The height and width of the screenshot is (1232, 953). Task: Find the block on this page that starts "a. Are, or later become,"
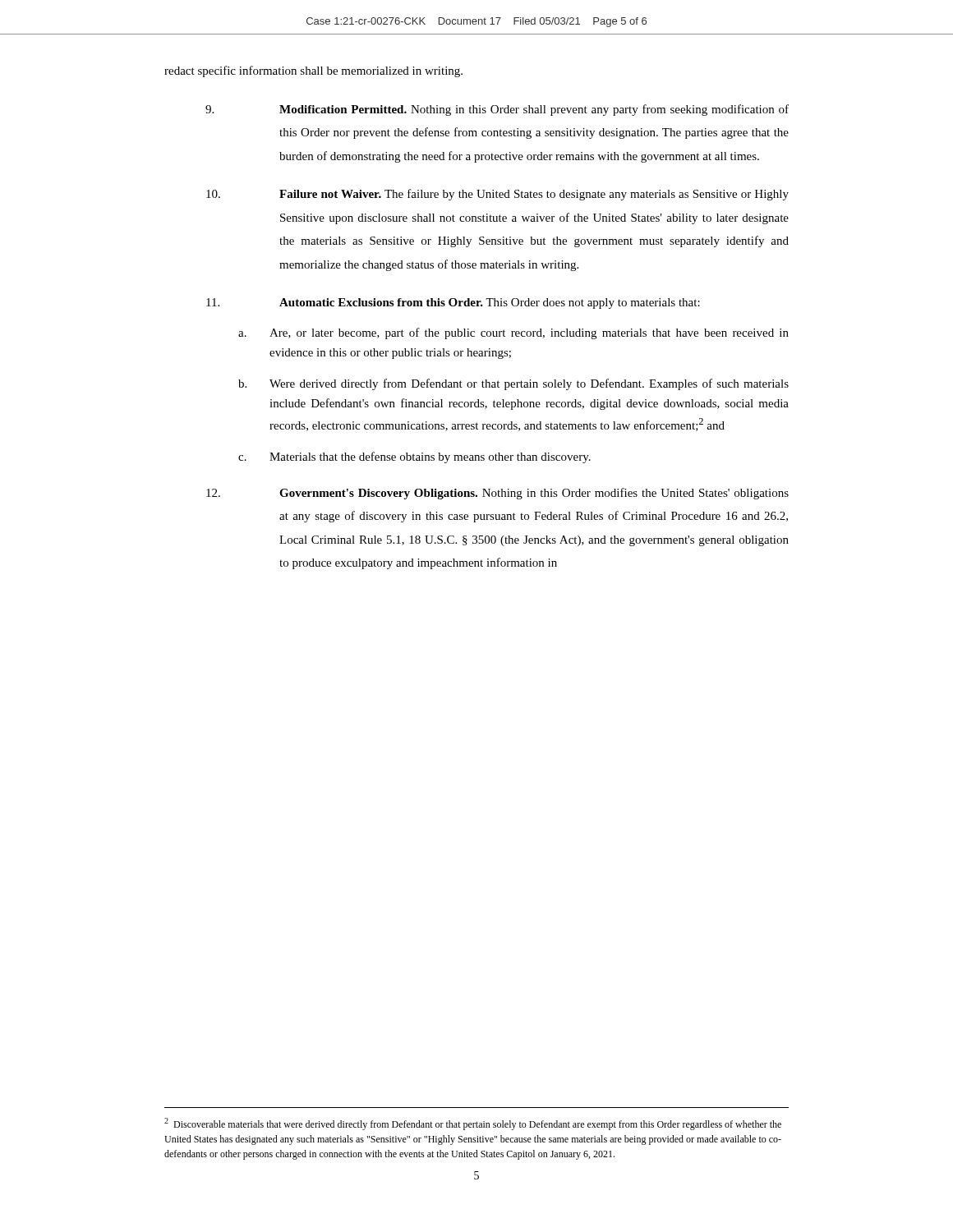click(x=513, y=342)
